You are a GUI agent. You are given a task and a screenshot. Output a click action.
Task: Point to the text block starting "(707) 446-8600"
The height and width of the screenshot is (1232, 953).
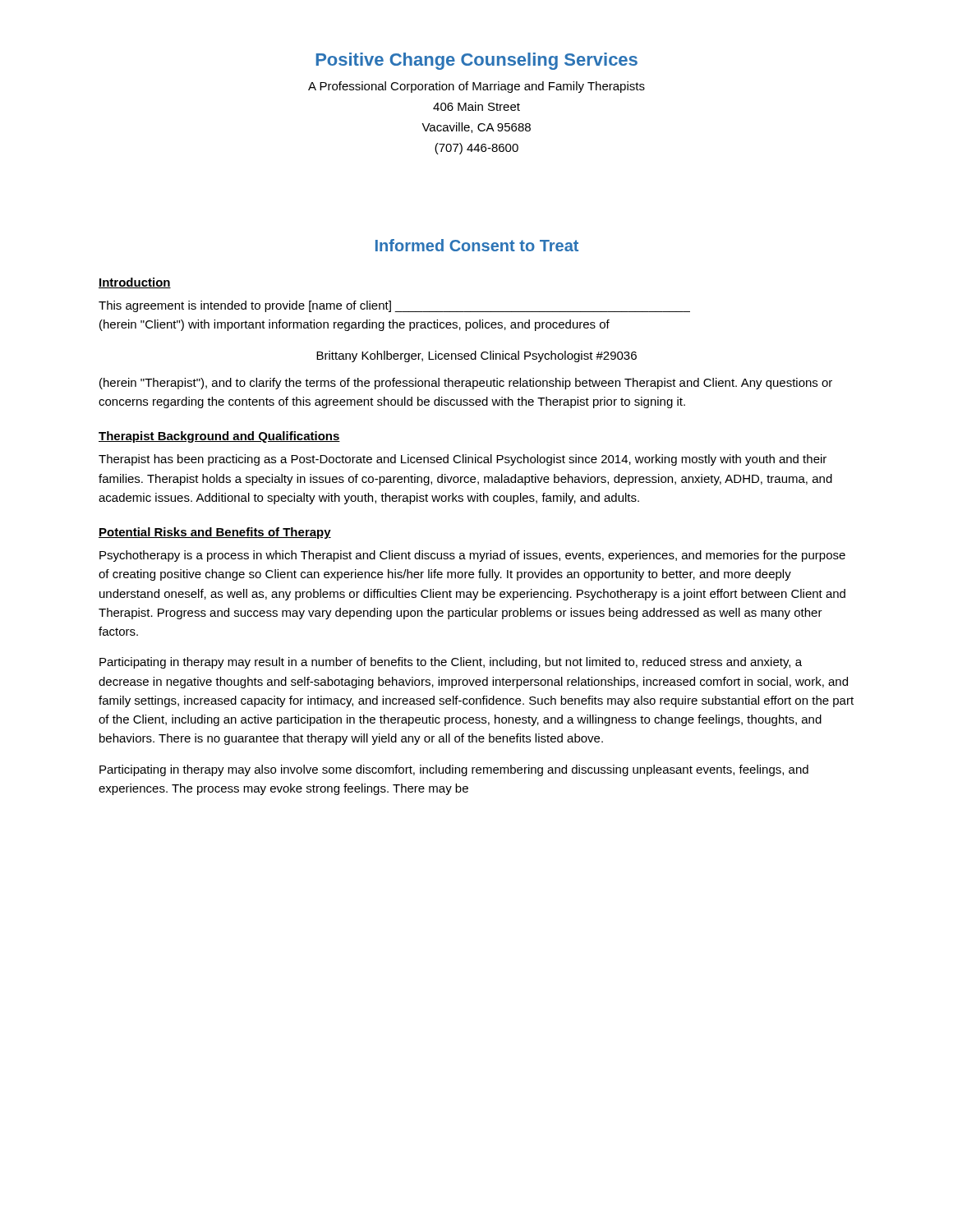click(476, 147)
